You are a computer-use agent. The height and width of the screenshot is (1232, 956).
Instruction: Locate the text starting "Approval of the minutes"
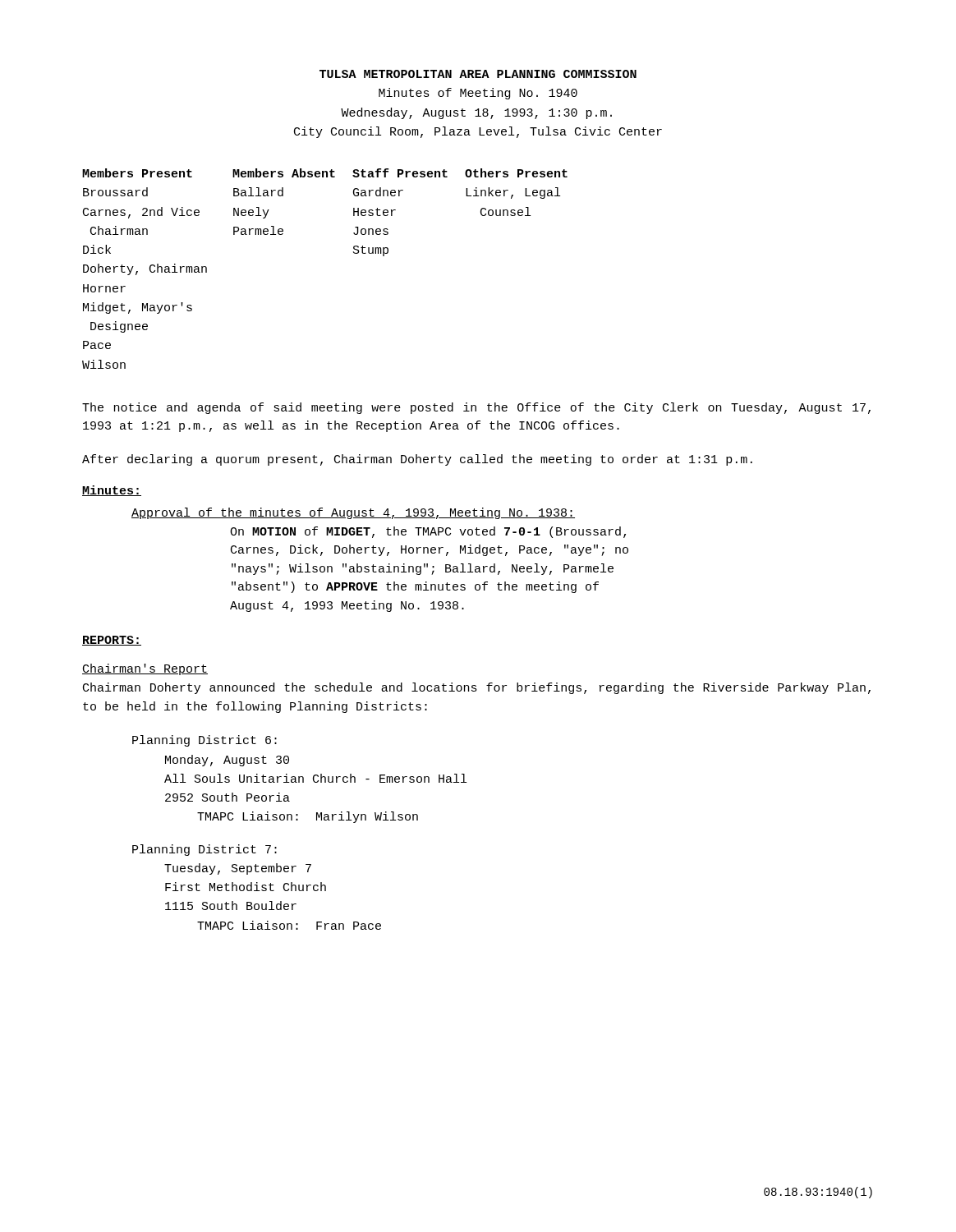tap(503, 562)
